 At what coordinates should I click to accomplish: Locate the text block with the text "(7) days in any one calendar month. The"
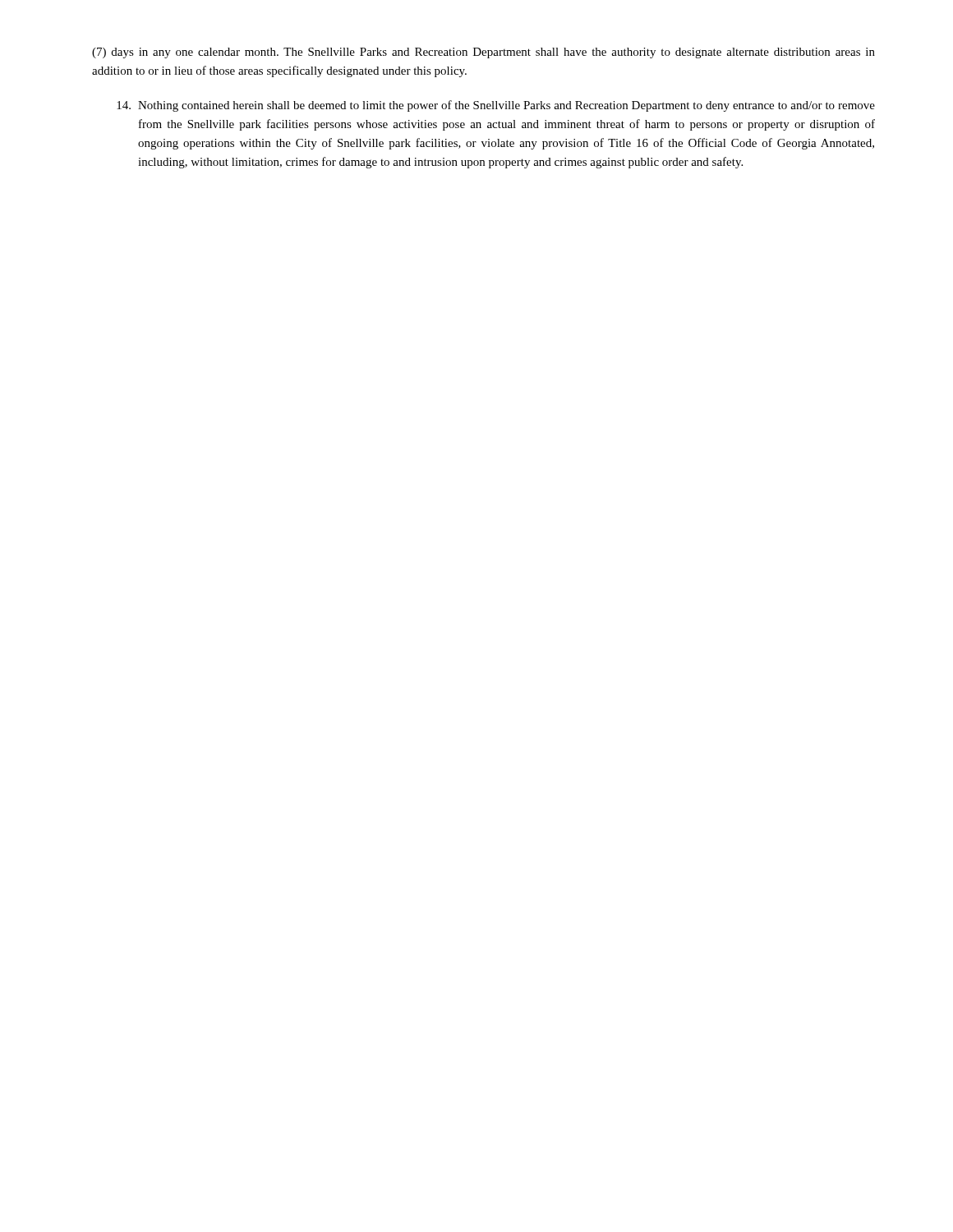pos(484,61)
